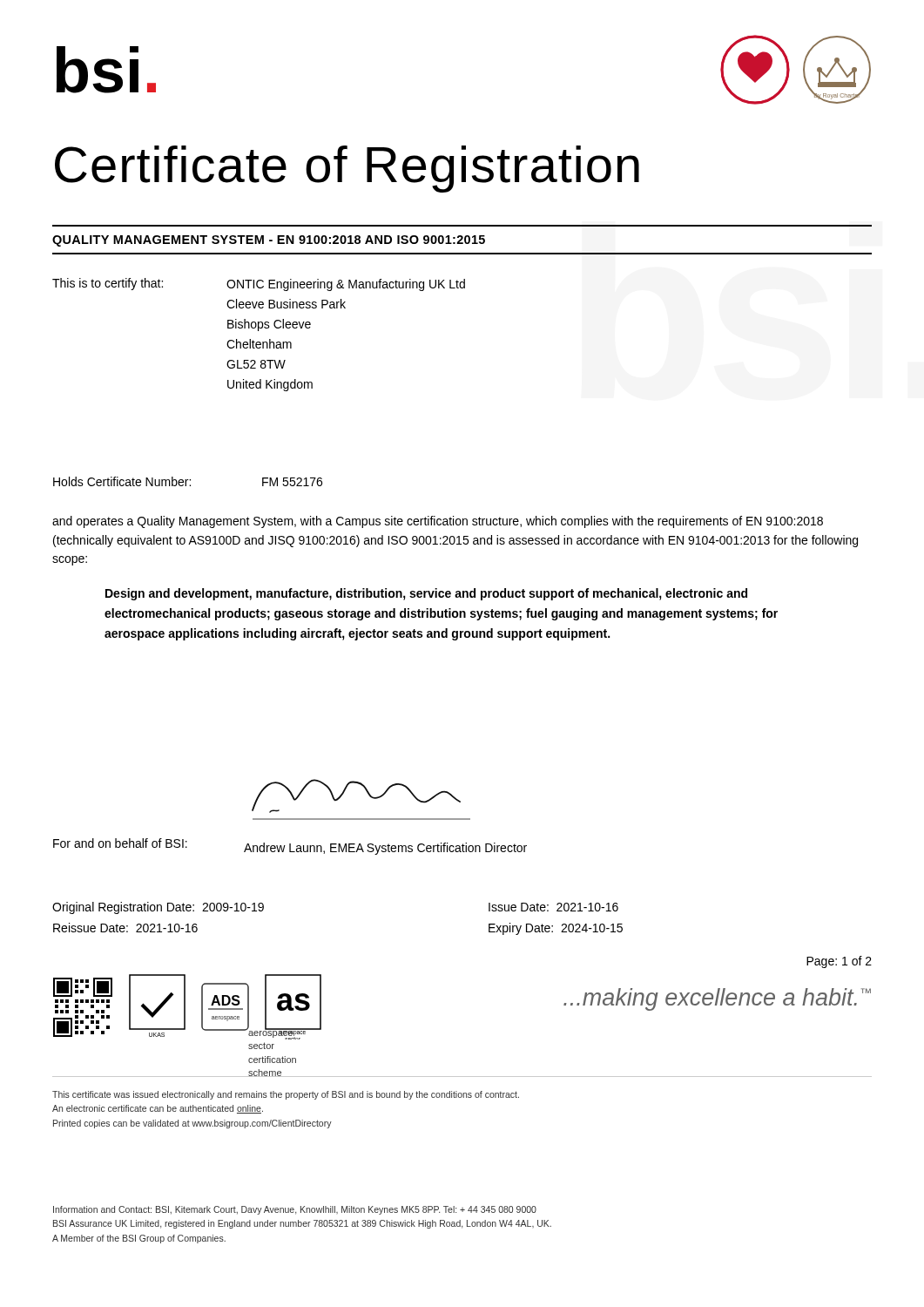This screenshot has width=924, height=1307.
Task: Point to the region starting "Certificate of Registration"
Action: click(348, 164)
